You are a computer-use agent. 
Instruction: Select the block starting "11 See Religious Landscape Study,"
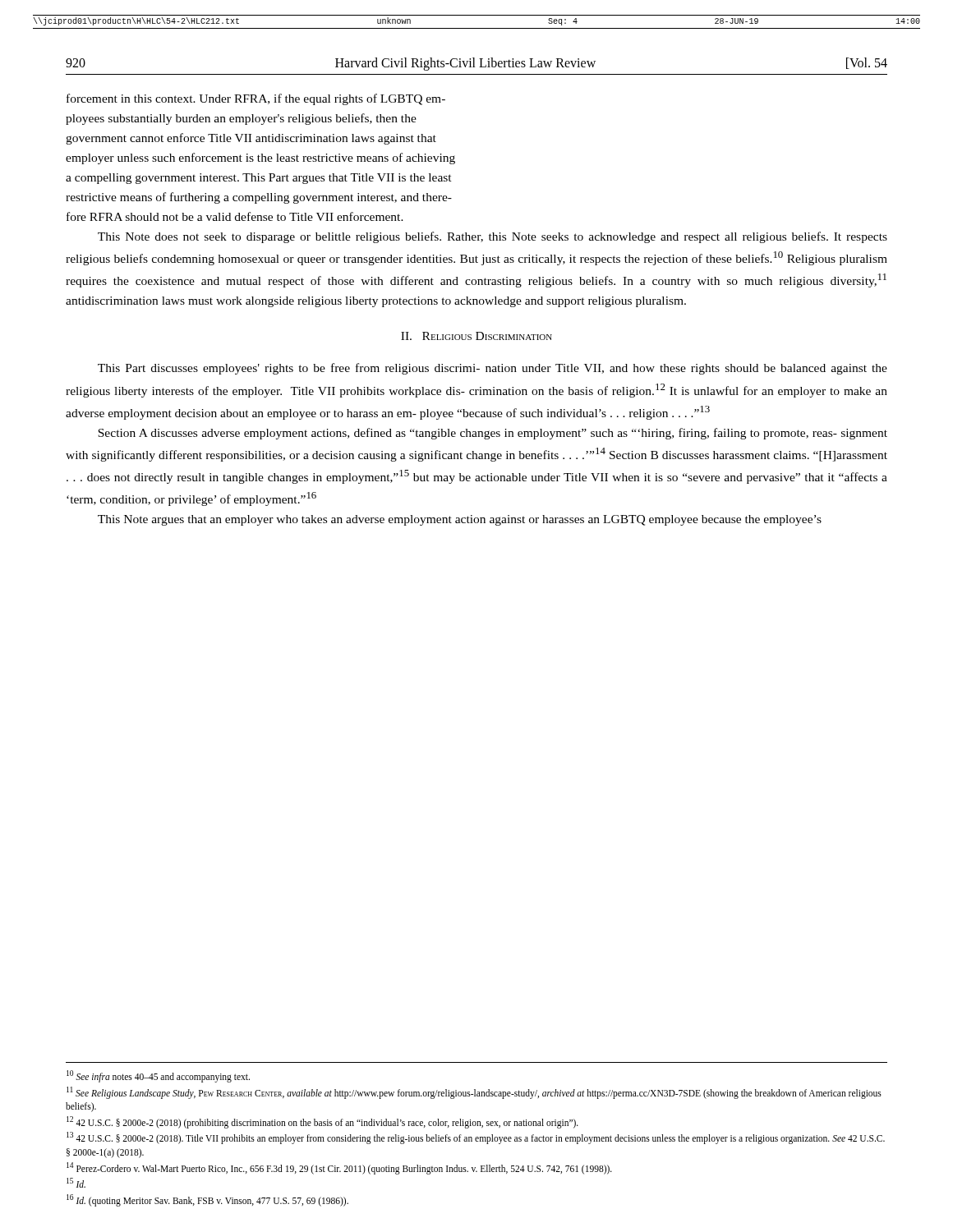click(x=474, y=1098)
